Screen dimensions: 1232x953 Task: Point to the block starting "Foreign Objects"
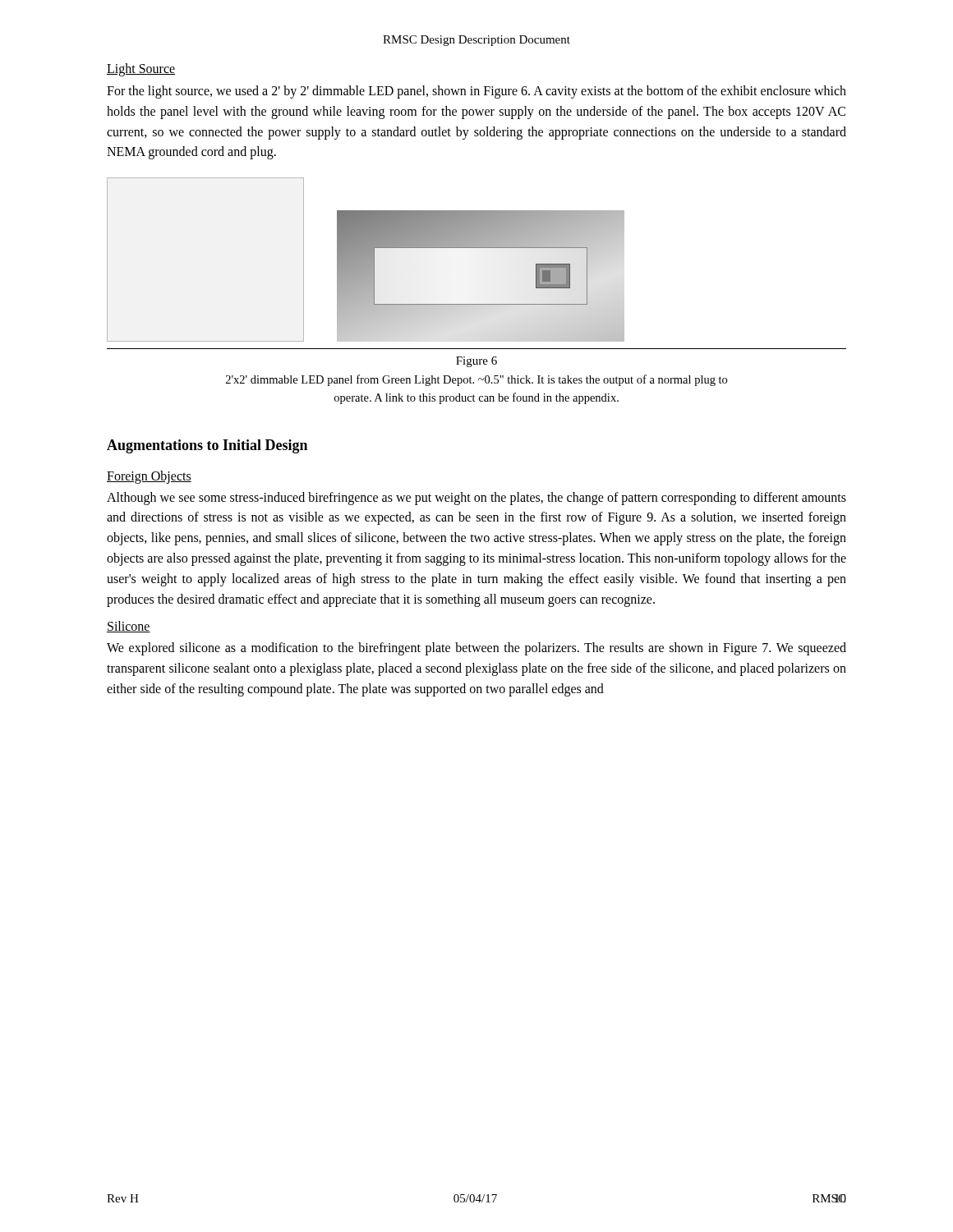[x=149, y=476]
